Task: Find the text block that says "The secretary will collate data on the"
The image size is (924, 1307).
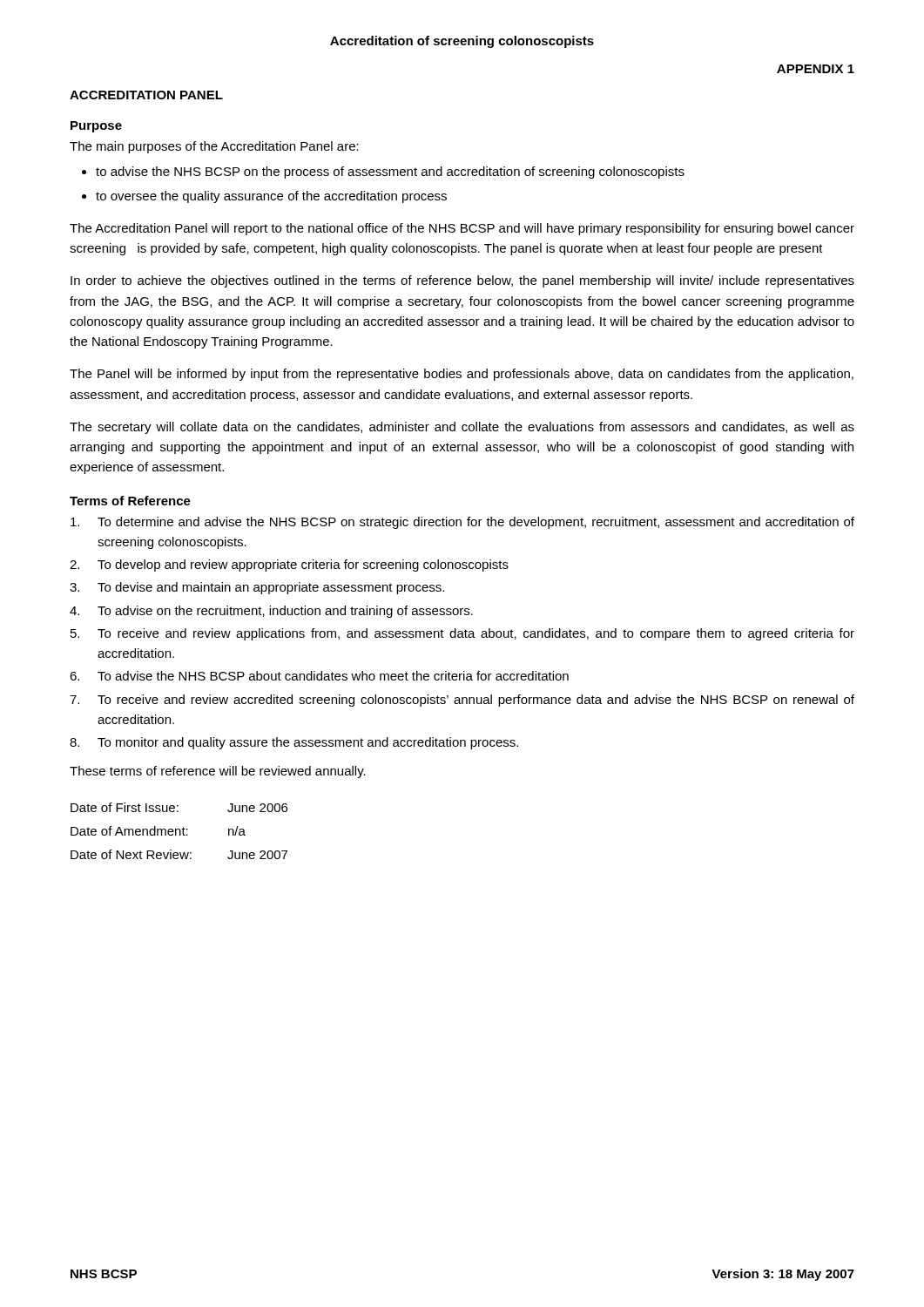Action: [462, 447]
